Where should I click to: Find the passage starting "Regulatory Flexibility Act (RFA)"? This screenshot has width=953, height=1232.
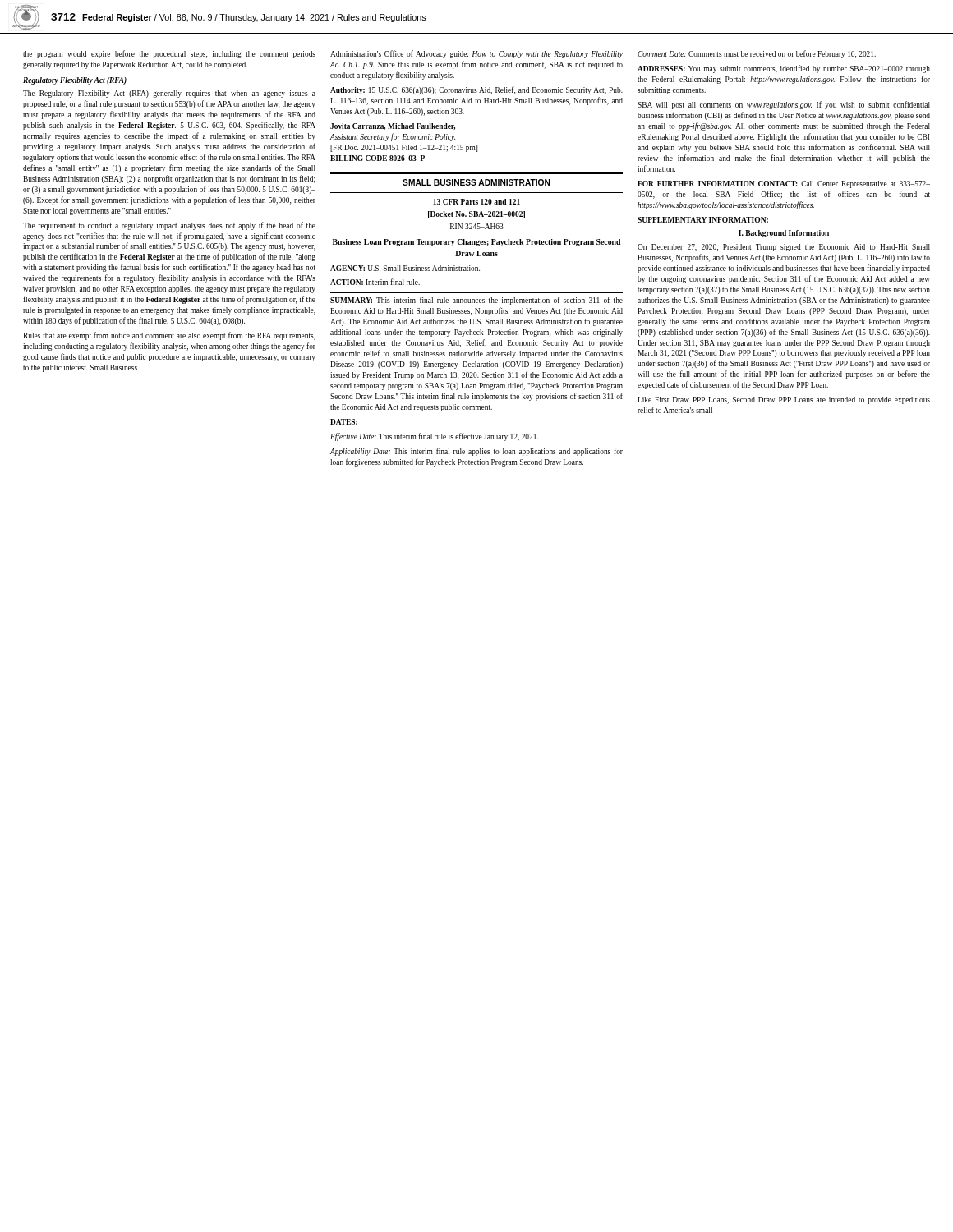[169, 81]
